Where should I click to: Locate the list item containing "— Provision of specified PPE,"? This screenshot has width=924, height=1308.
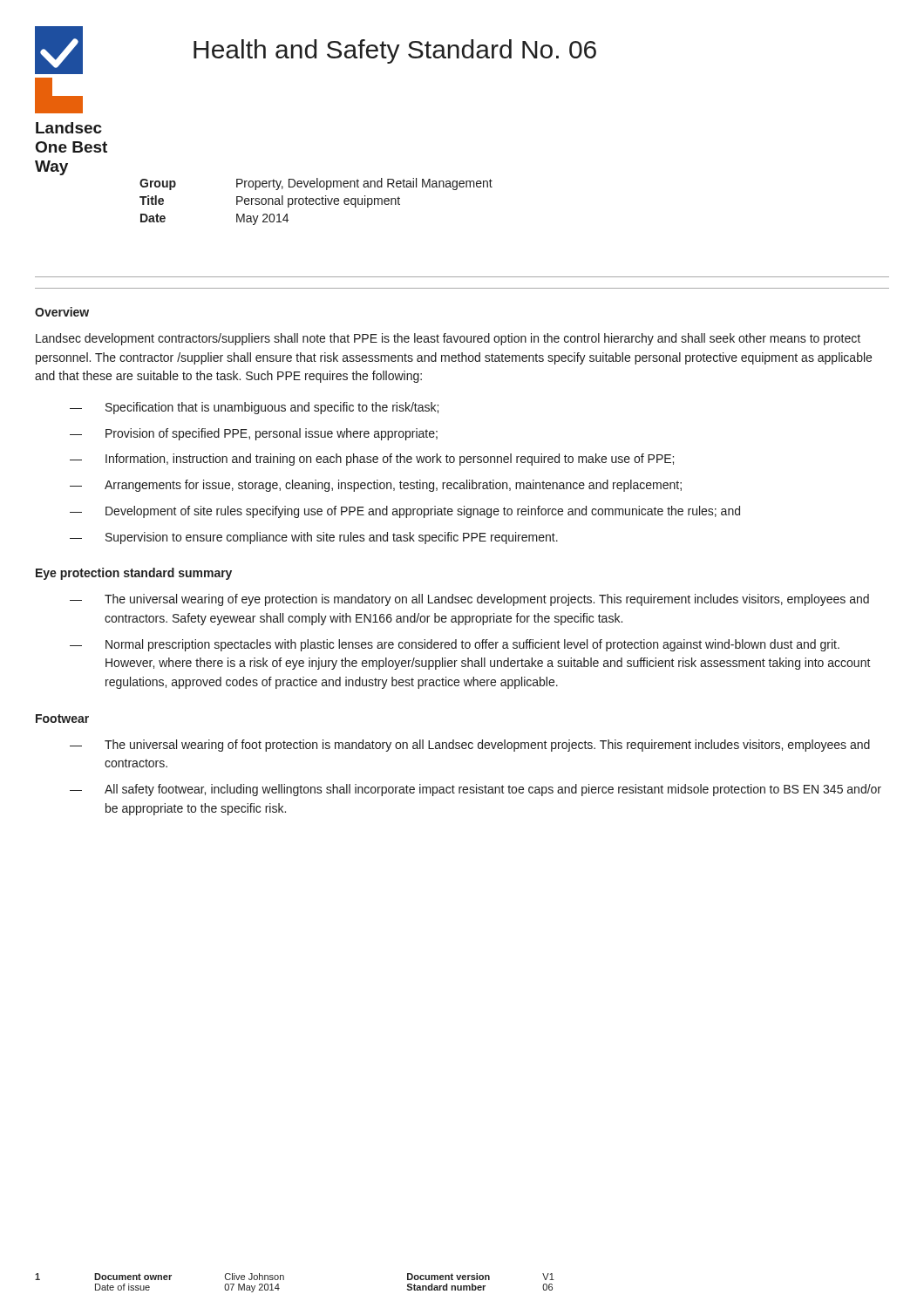(254, 434)
